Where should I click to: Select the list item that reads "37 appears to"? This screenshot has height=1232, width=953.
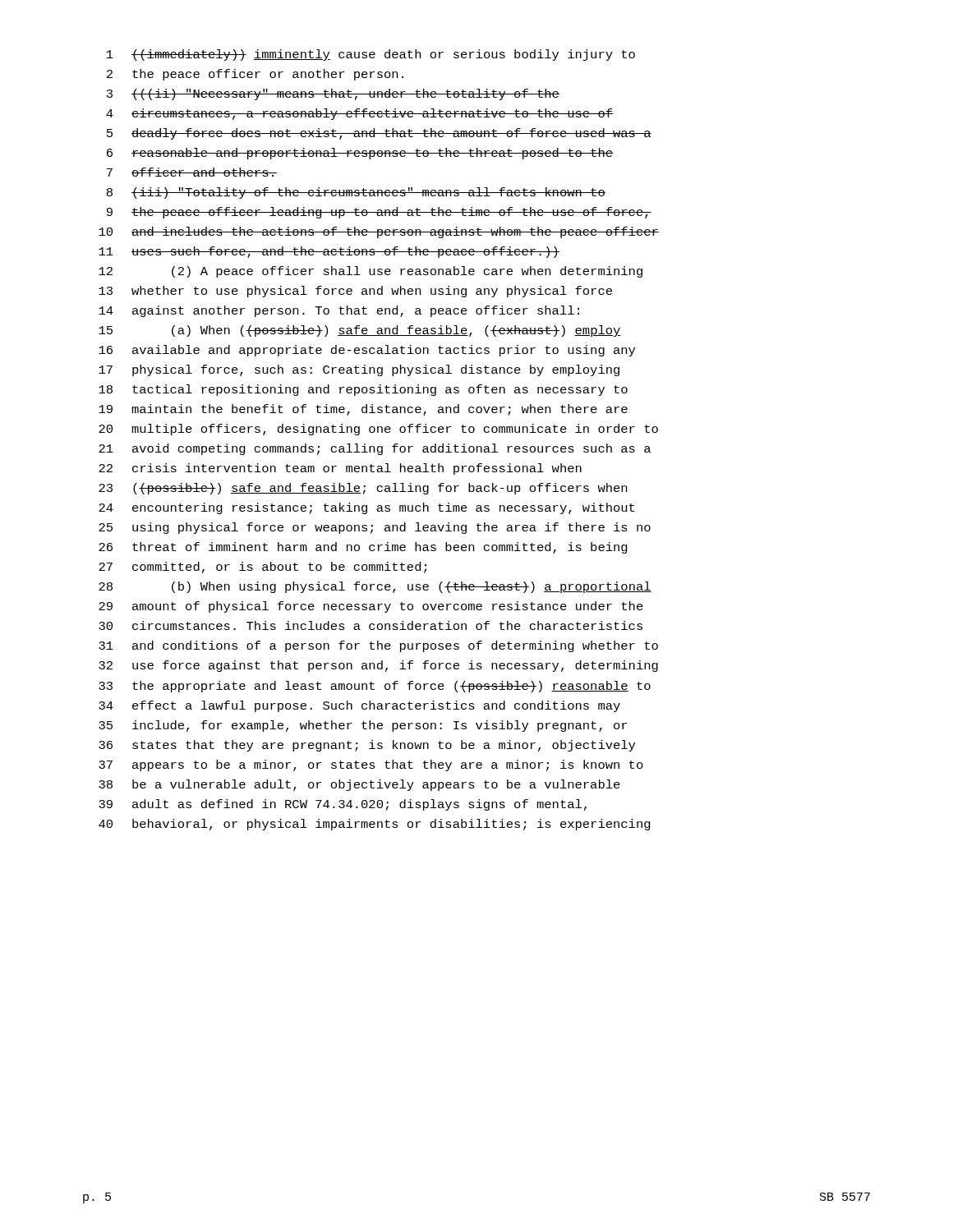tap(476, 765)
